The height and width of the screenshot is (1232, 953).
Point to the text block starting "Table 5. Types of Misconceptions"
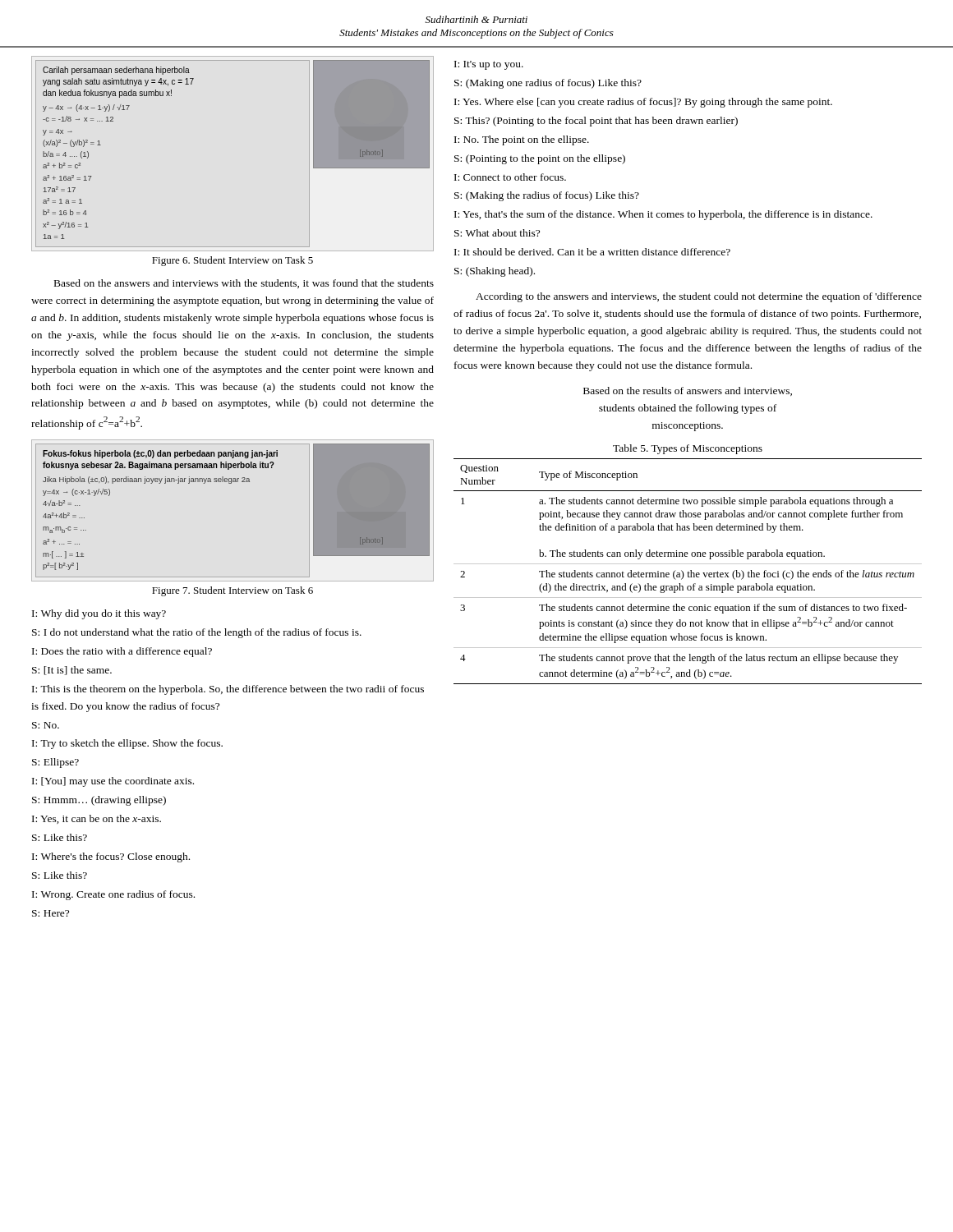tap(688, 448)
